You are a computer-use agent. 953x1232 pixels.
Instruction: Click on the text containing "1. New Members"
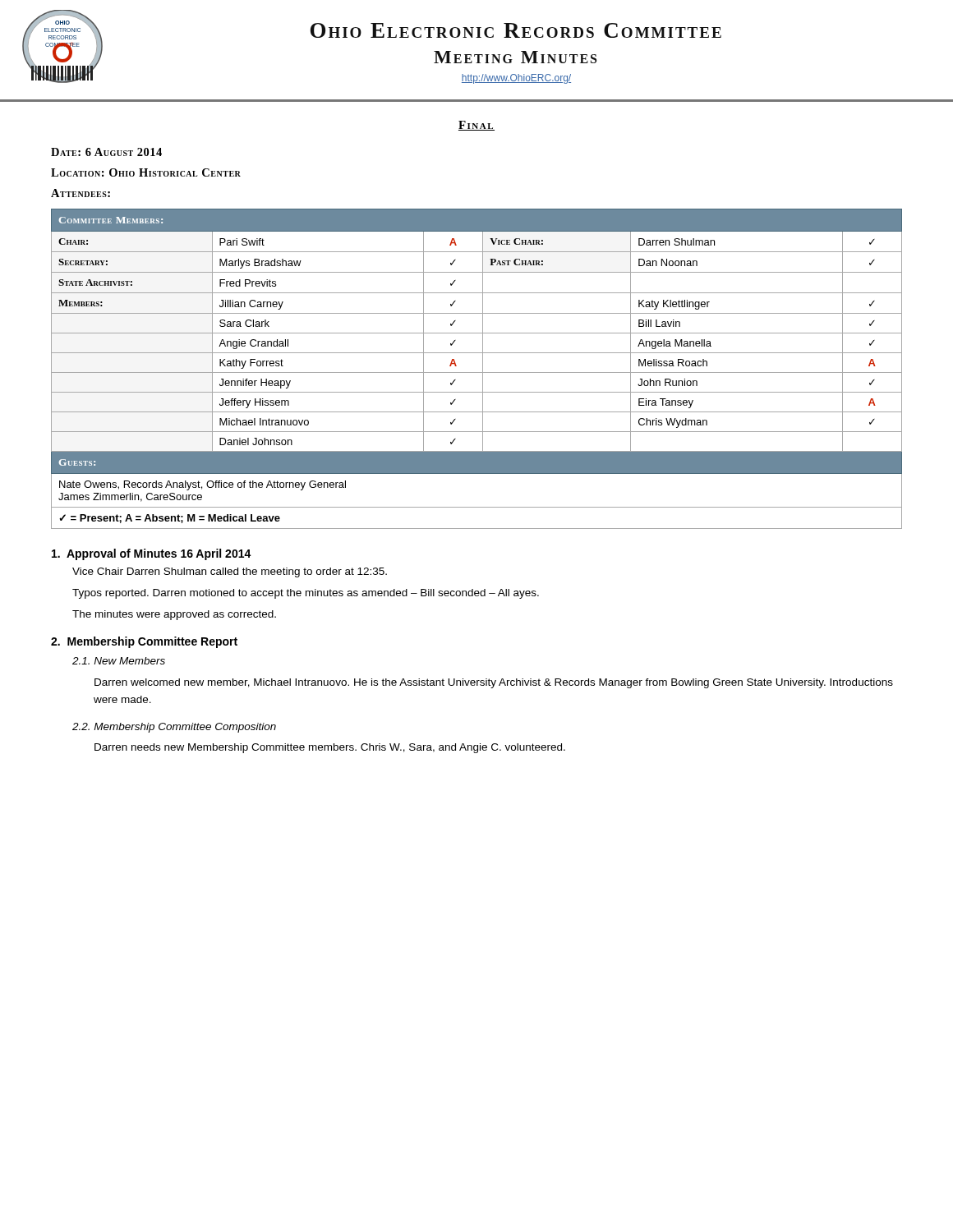click(x=119, y=661)
